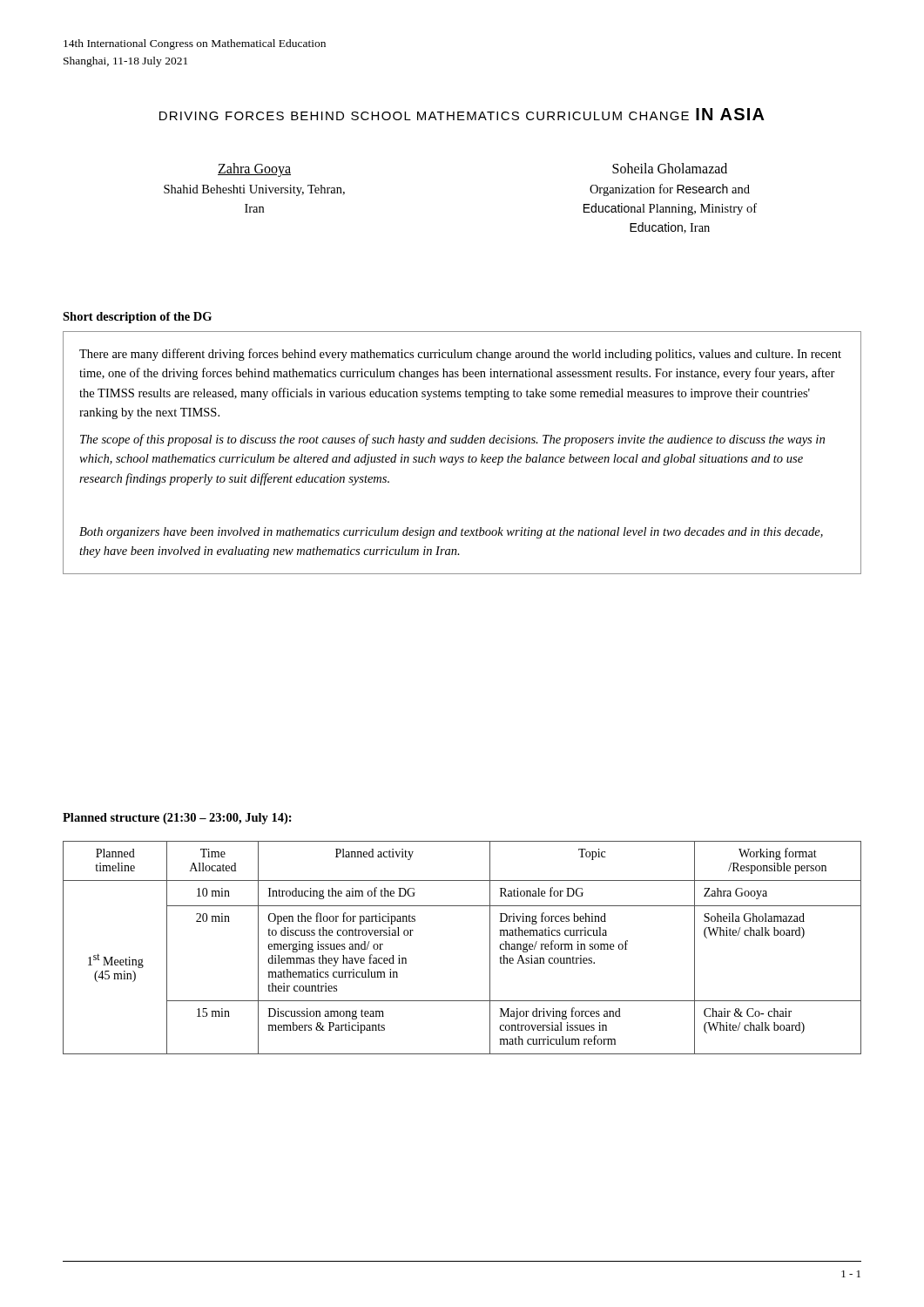Click on the section header with the text "Short description of the DG"
The height and width of the screenshot is (1307, 924).
(137, 316)
